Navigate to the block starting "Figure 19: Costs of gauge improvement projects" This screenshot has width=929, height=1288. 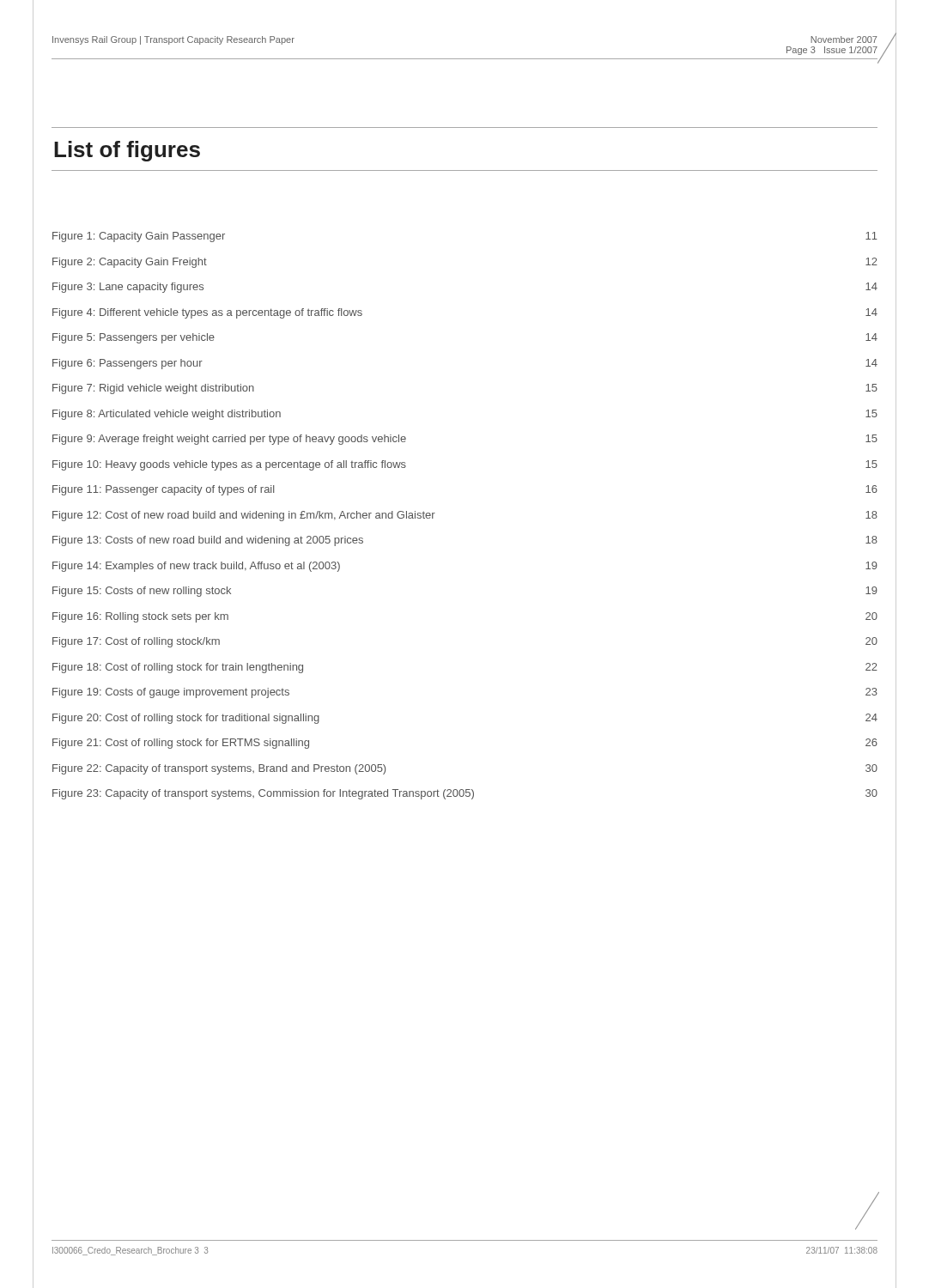click(172, 693)
